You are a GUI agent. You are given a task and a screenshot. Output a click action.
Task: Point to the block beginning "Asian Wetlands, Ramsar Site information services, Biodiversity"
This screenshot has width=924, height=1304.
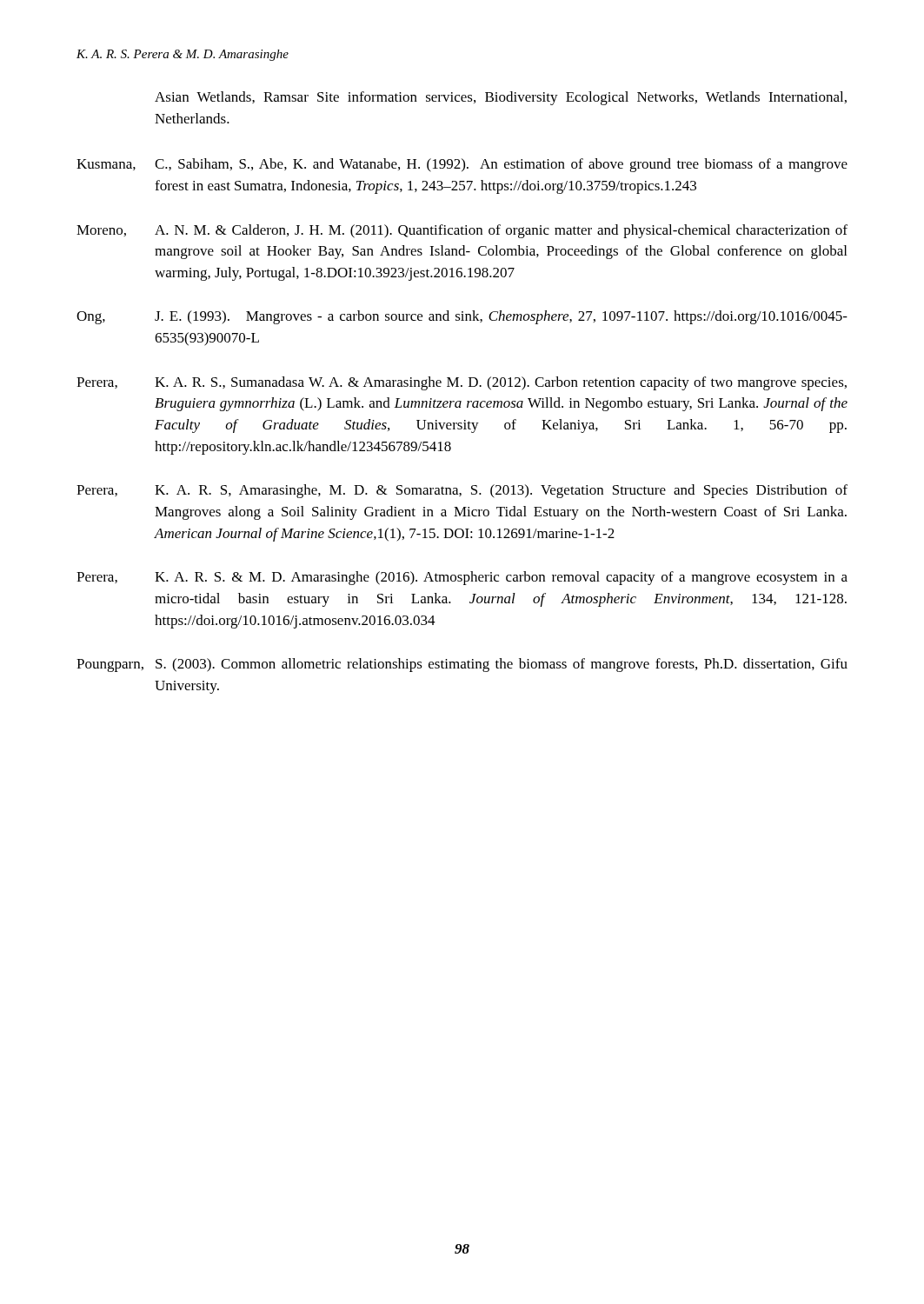coord(501,108)
